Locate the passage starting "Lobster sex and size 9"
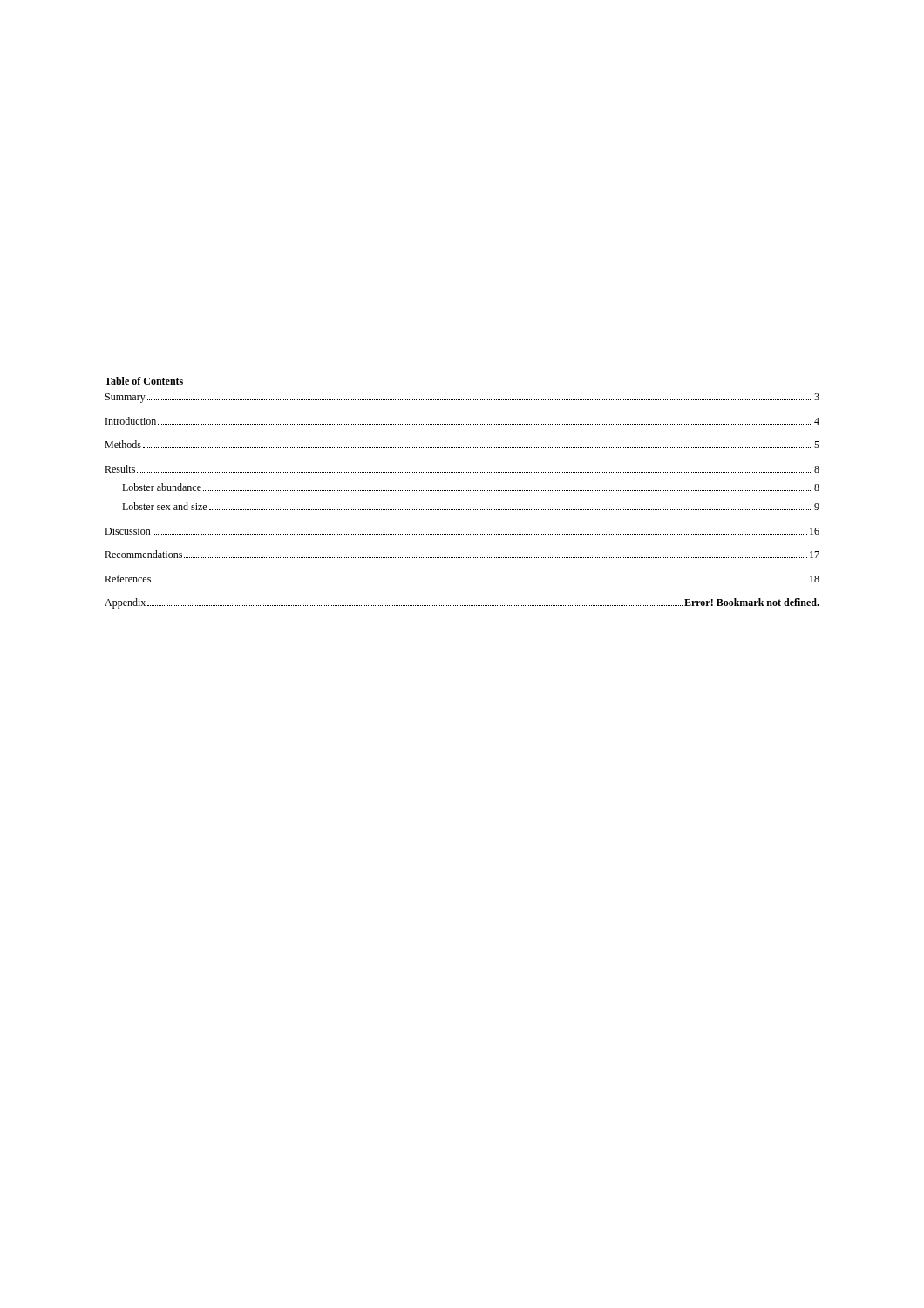The width and height of the screenshot is (924, 1308). click(471, 507)
